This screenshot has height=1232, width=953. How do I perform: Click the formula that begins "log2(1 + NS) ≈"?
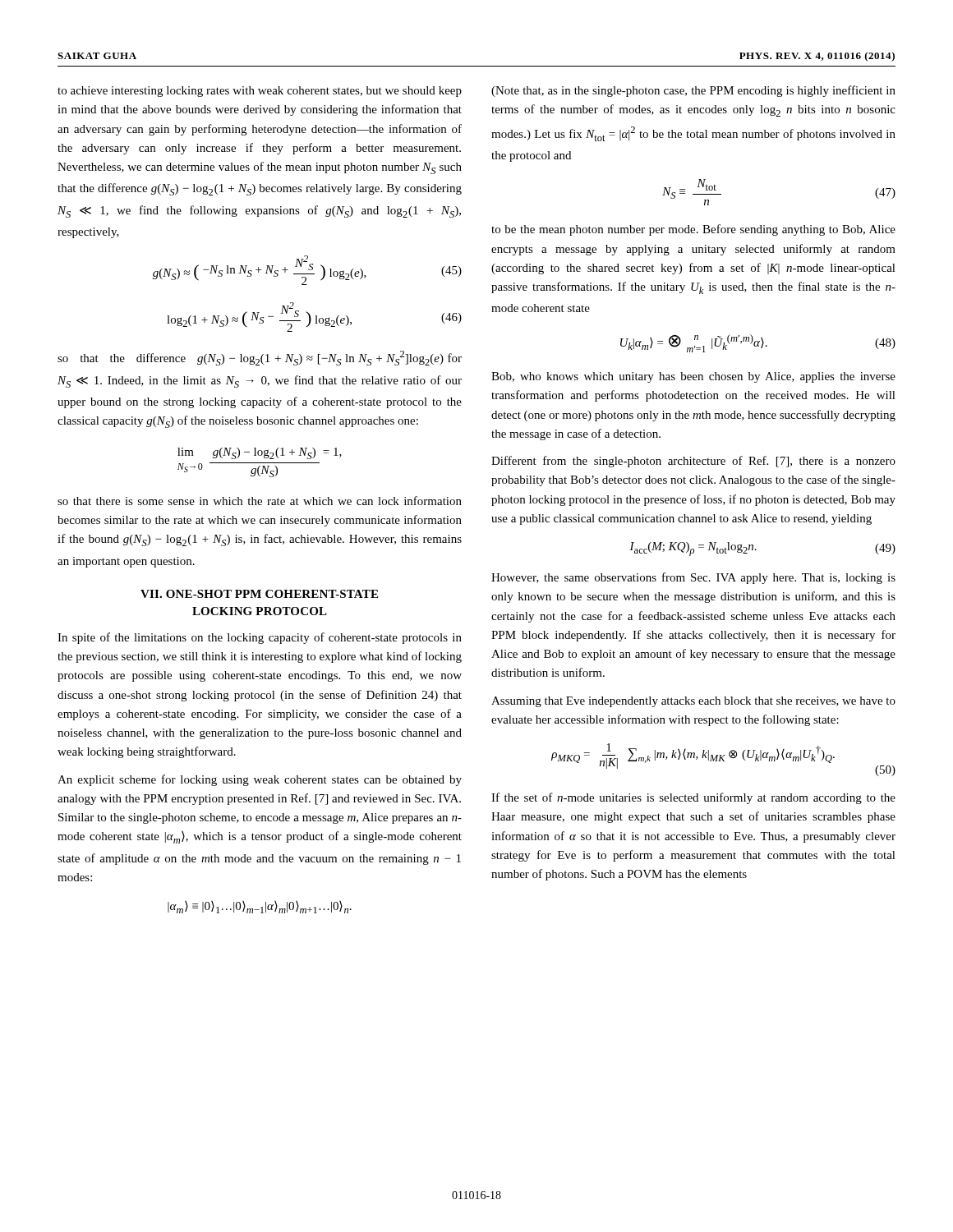tap(314, 318)
